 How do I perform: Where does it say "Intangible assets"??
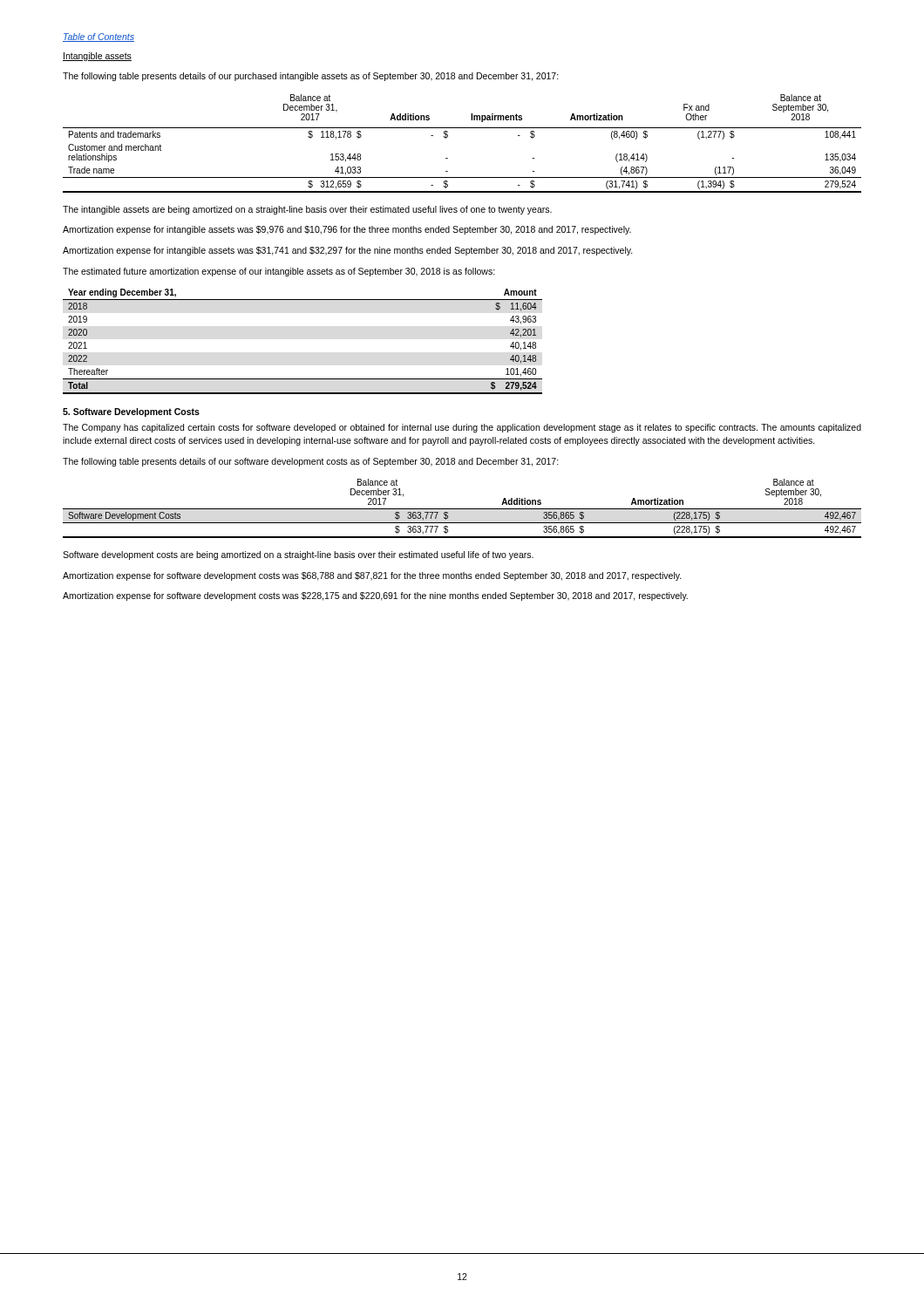pos(97,56)
